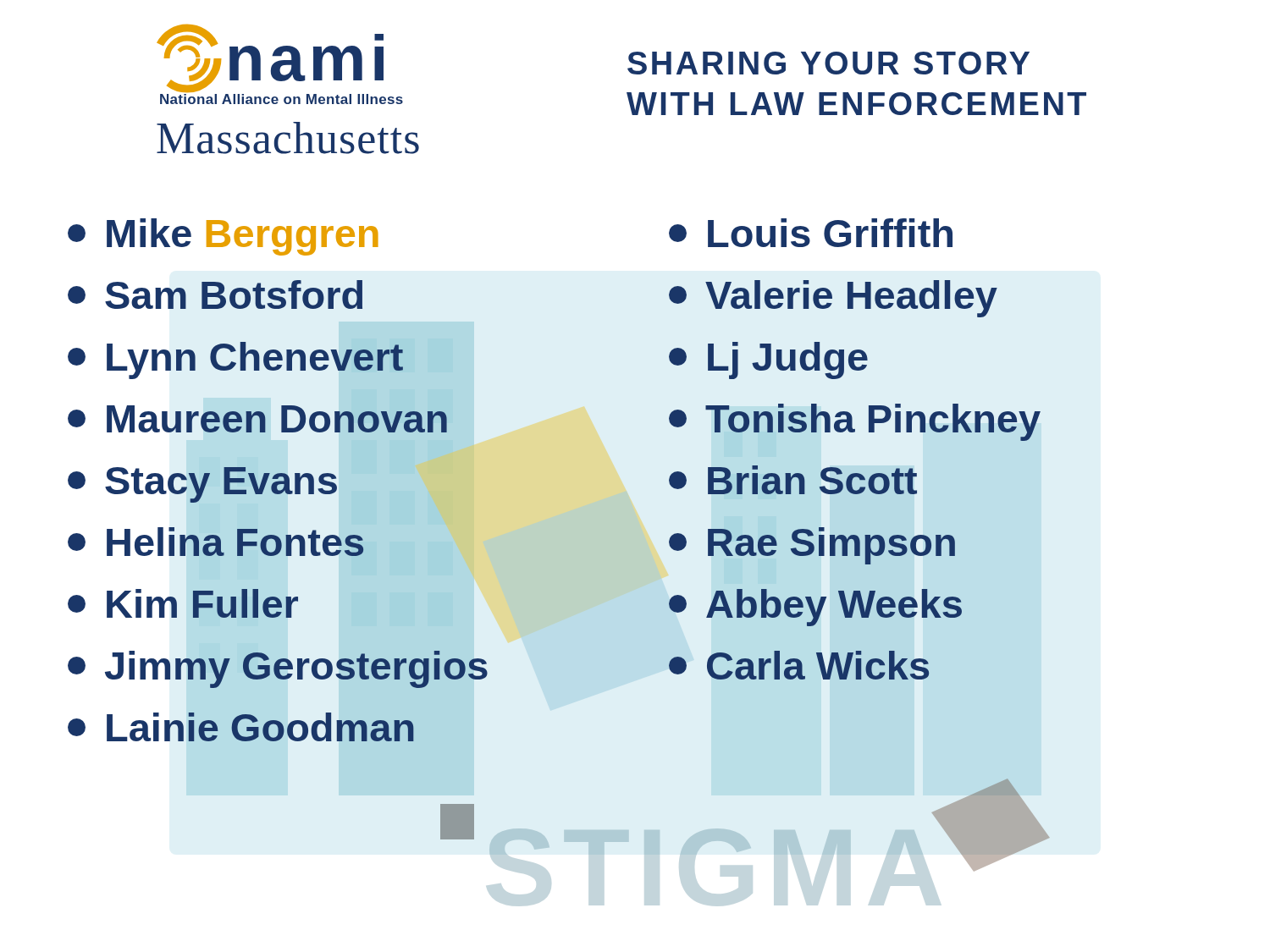Navigate to the block starting "Valerie Headley"
The image size is (1270, 952).
click(833, 295)
